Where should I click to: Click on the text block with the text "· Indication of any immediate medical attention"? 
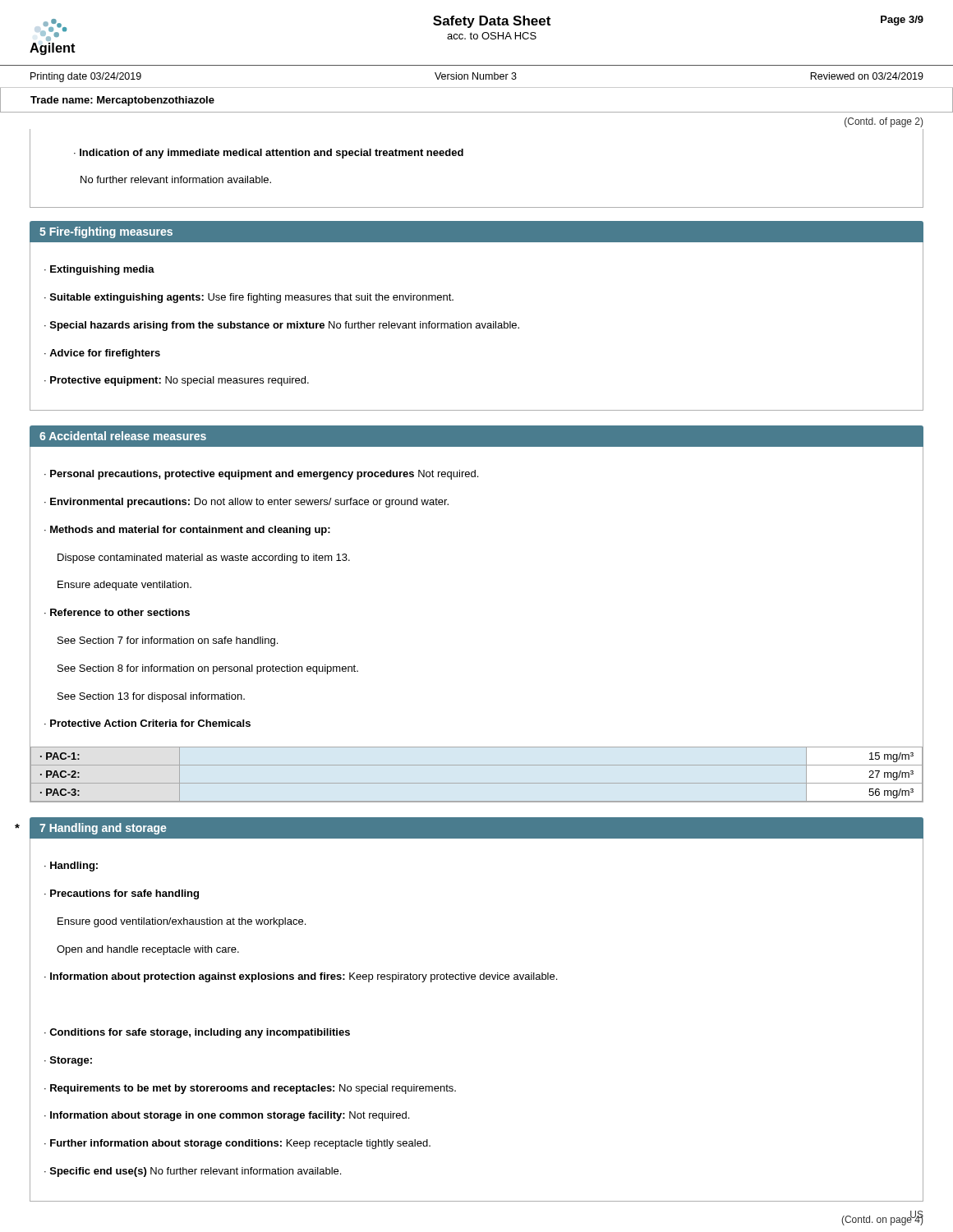point(269,154)
